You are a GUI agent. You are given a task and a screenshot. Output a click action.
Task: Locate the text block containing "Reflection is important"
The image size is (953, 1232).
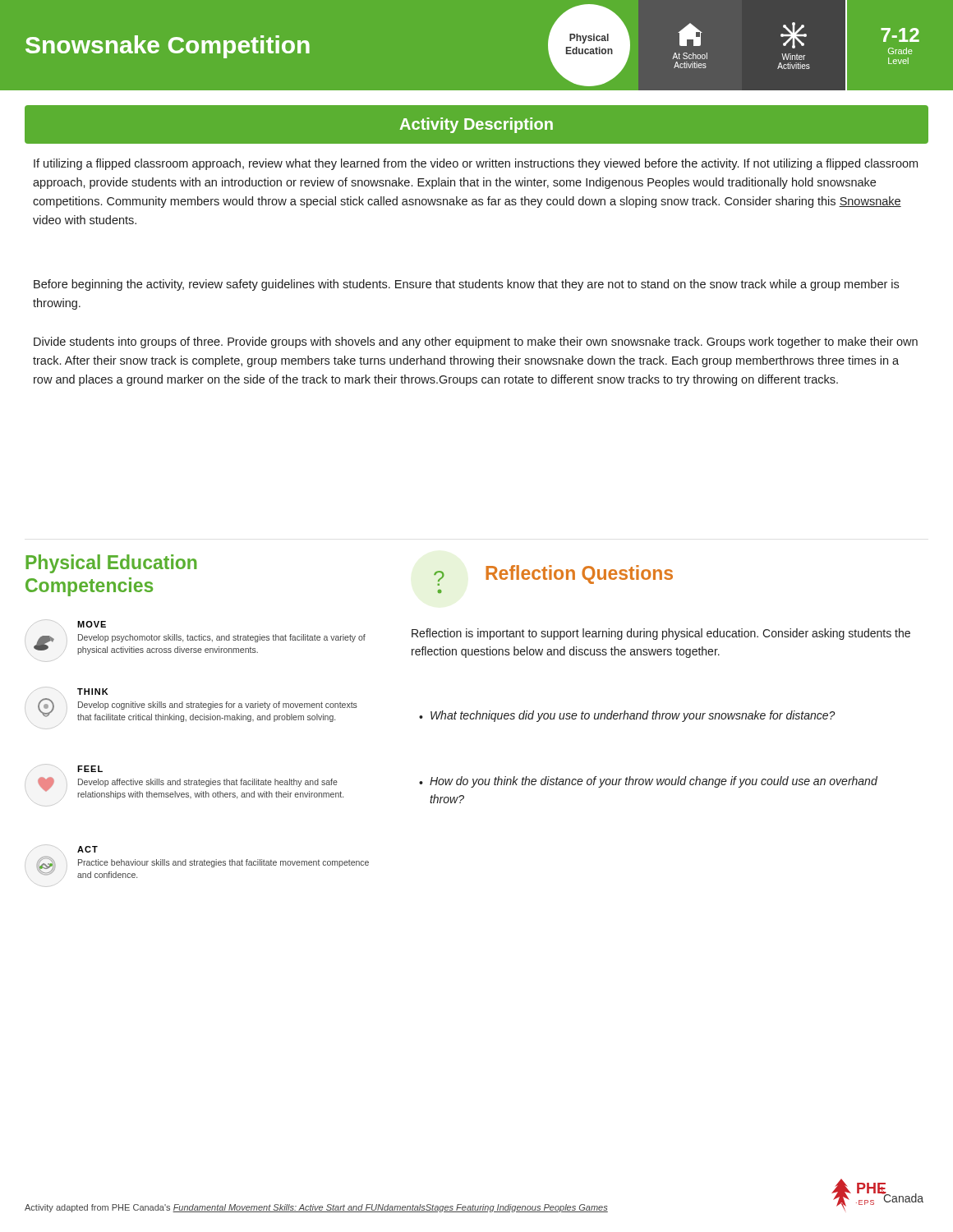pyautogui.click(x=661, y=642)
